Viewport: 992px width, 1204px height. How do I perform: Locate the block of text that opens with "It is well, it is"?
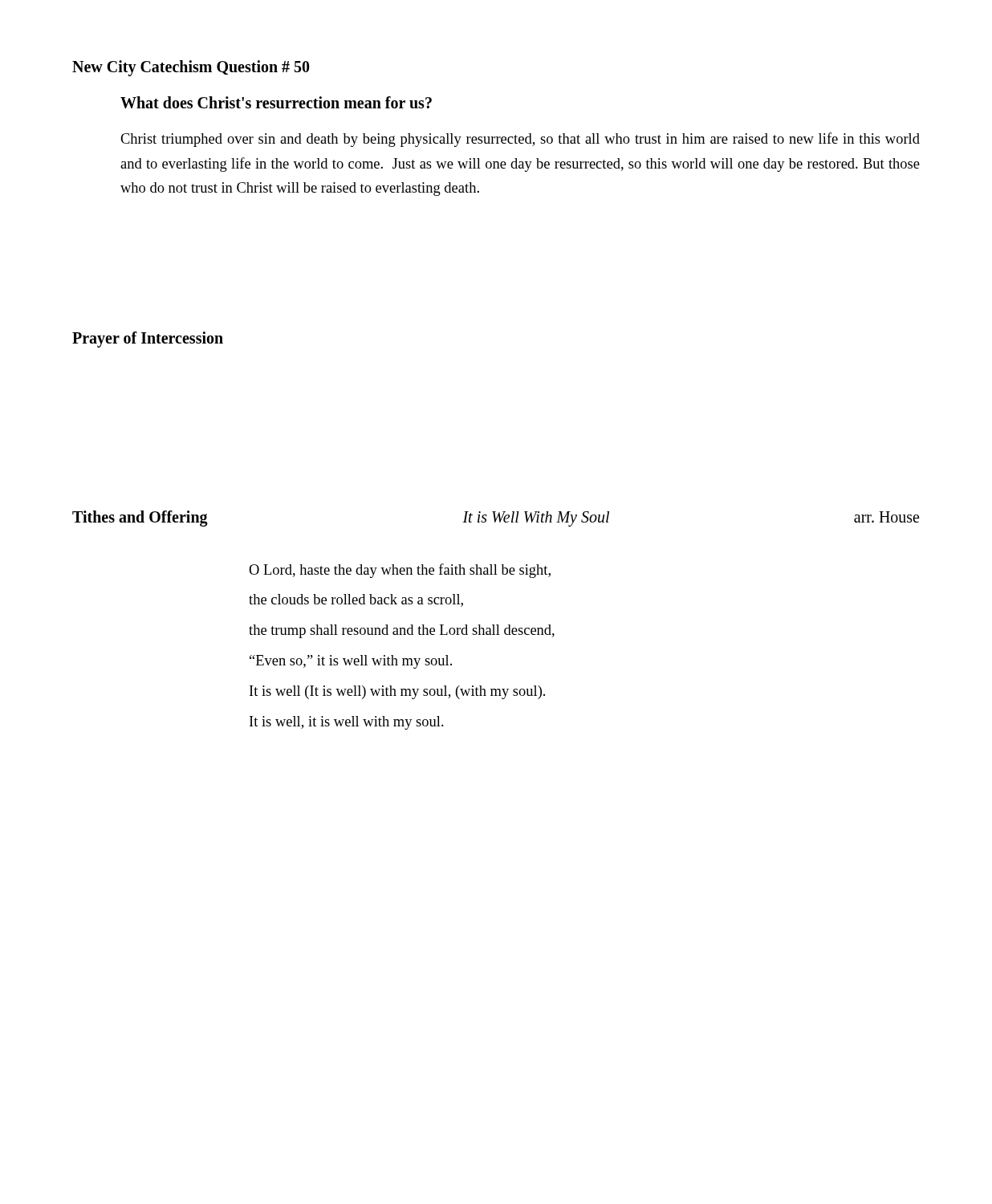click(x=347, y=723)
